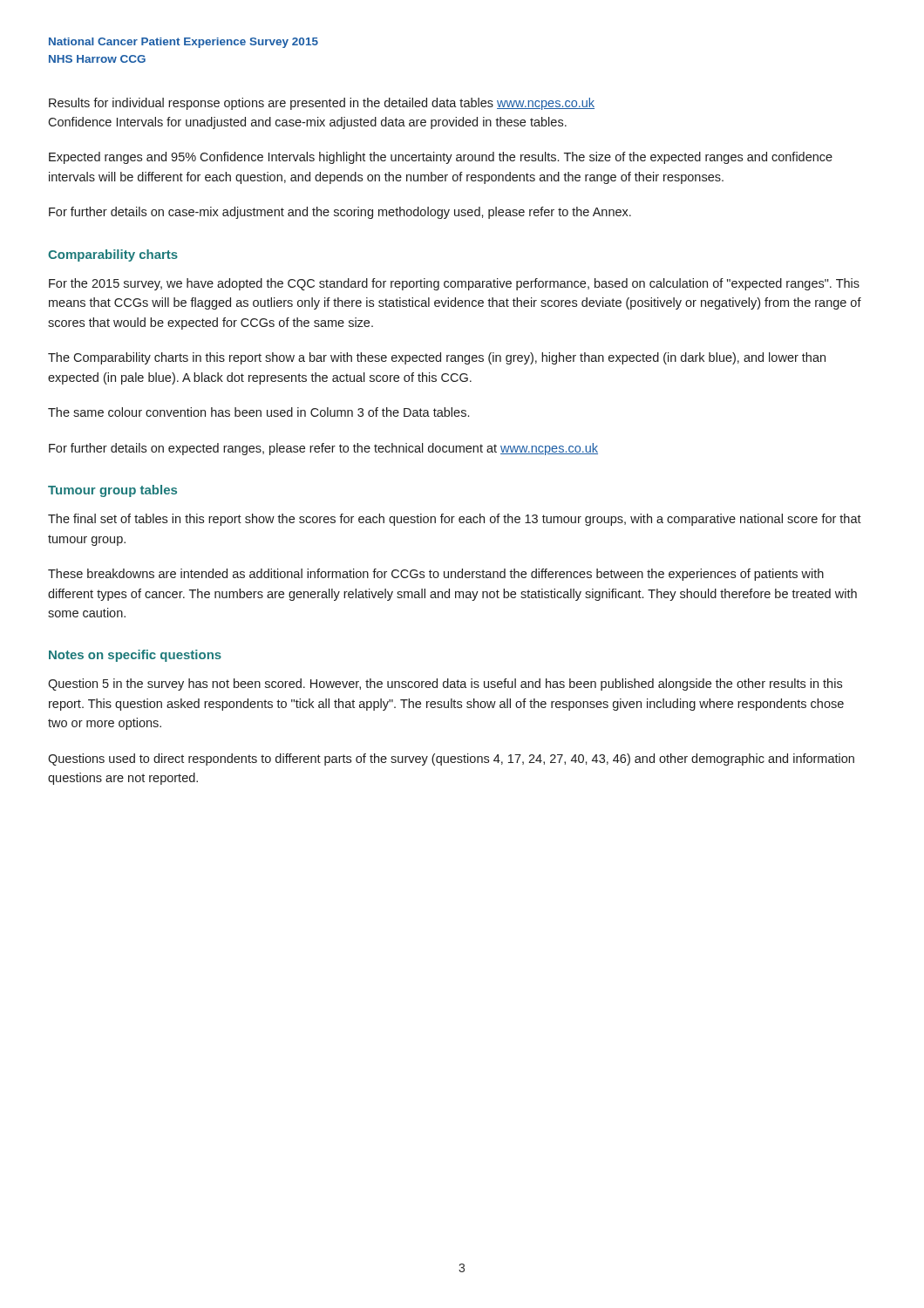Click on the text block that reads "The final set of tables in this report"

pos(454,529)
